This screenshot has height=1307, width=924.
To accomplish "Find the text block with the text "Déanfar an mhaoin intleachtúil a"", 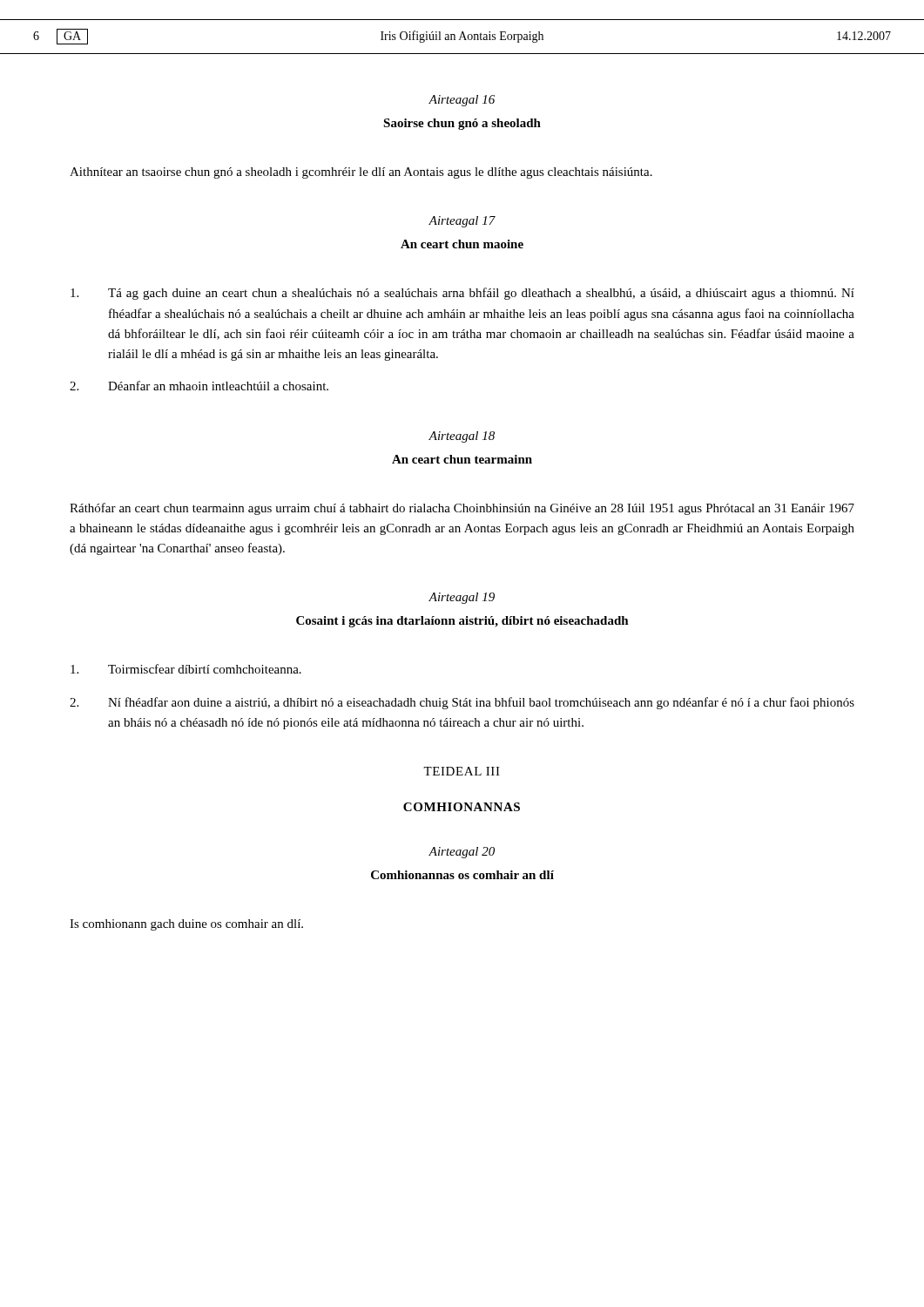I will point(199,387).
